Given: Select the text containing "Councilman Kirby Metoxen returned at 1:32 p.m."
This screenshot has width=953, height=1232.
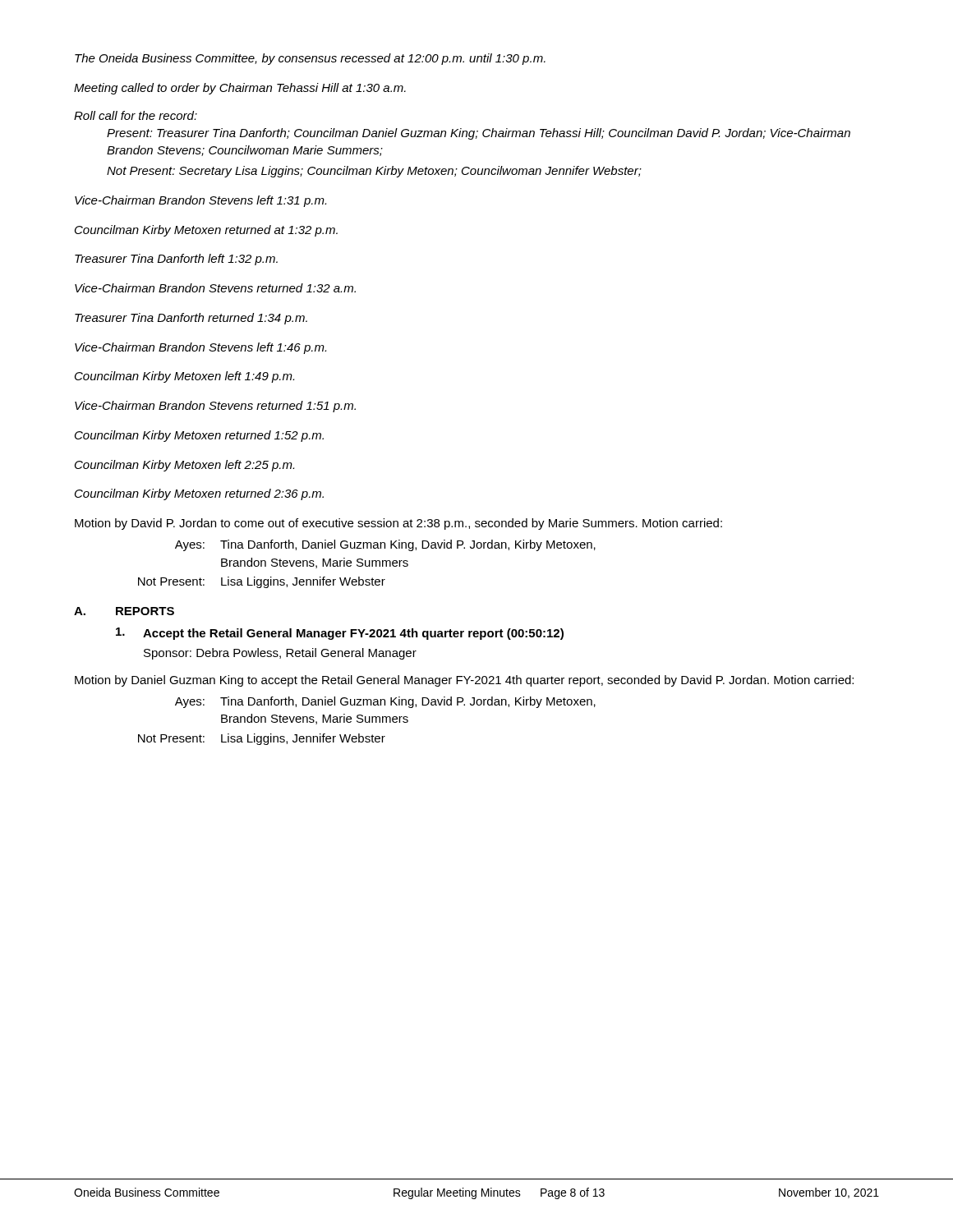Looking at the screenshot, I should (x=207, y=229).
